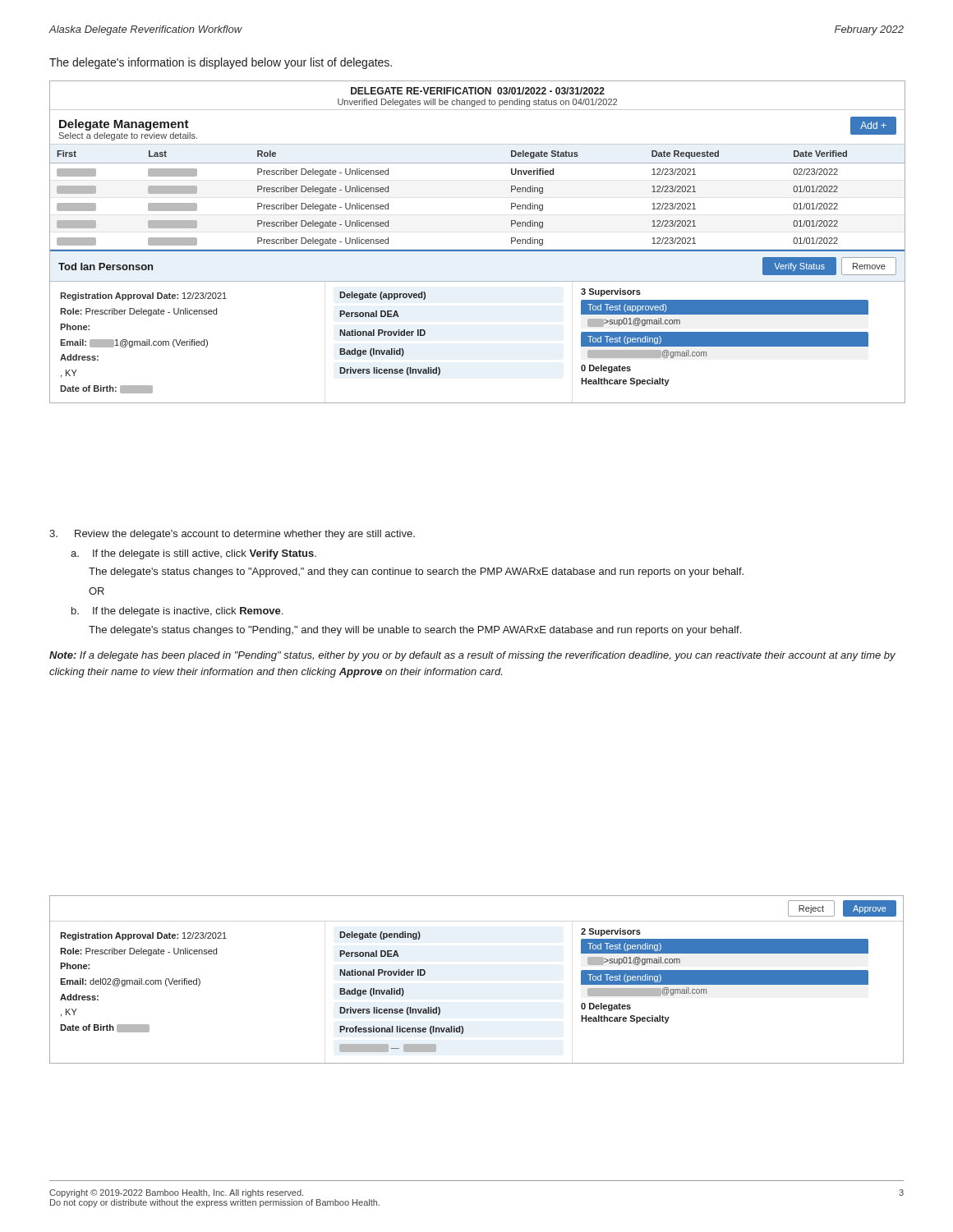Select the text block that says "The delegate's information is displayed below your"
Viewport: 953px width, 1232px height.
click(x=221, y=62)
